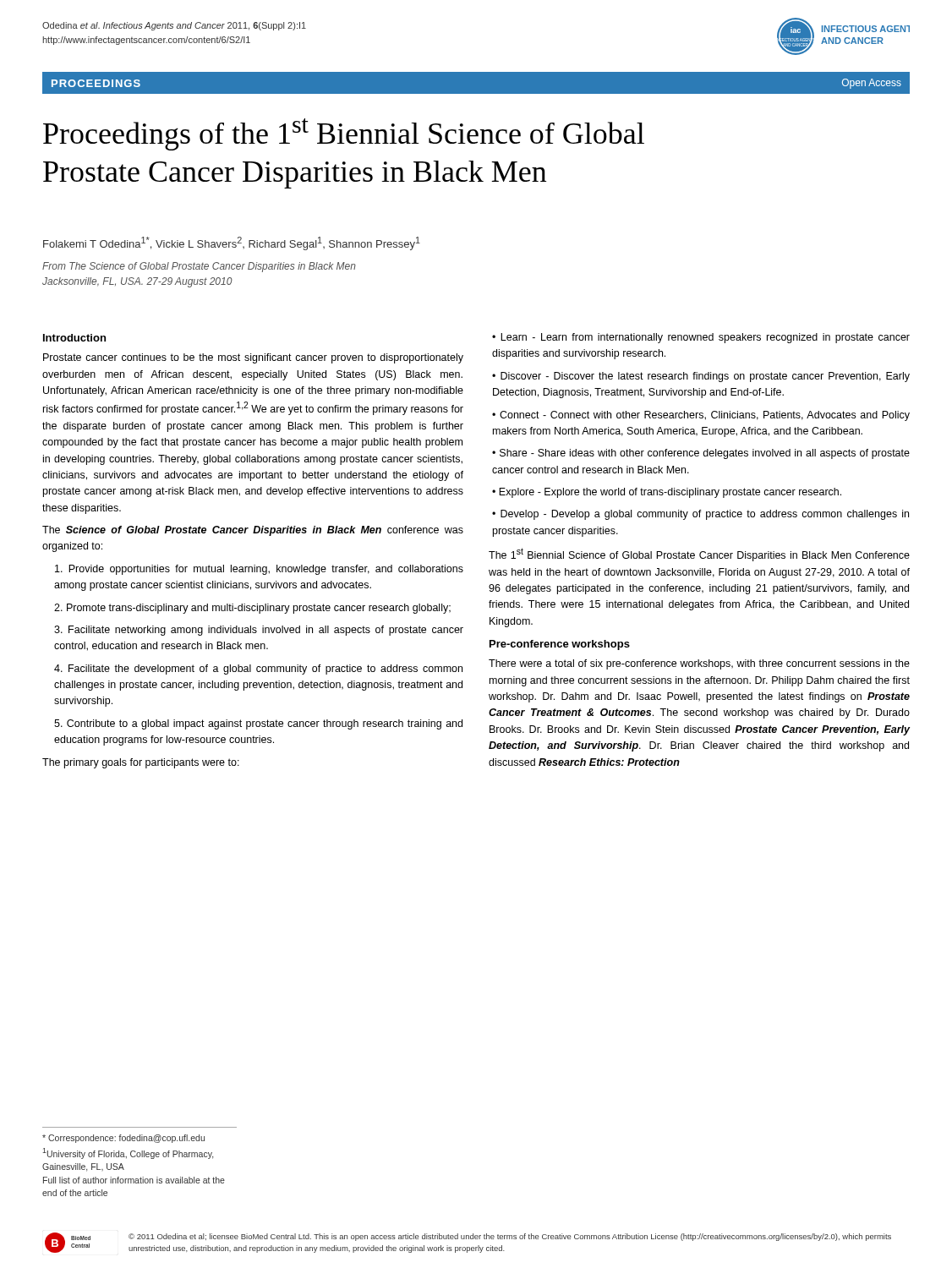Point to the text block starting "PROCEEDINGS Open Access"
Viewport: 952px width, 1268px height.
click(476, 83)
